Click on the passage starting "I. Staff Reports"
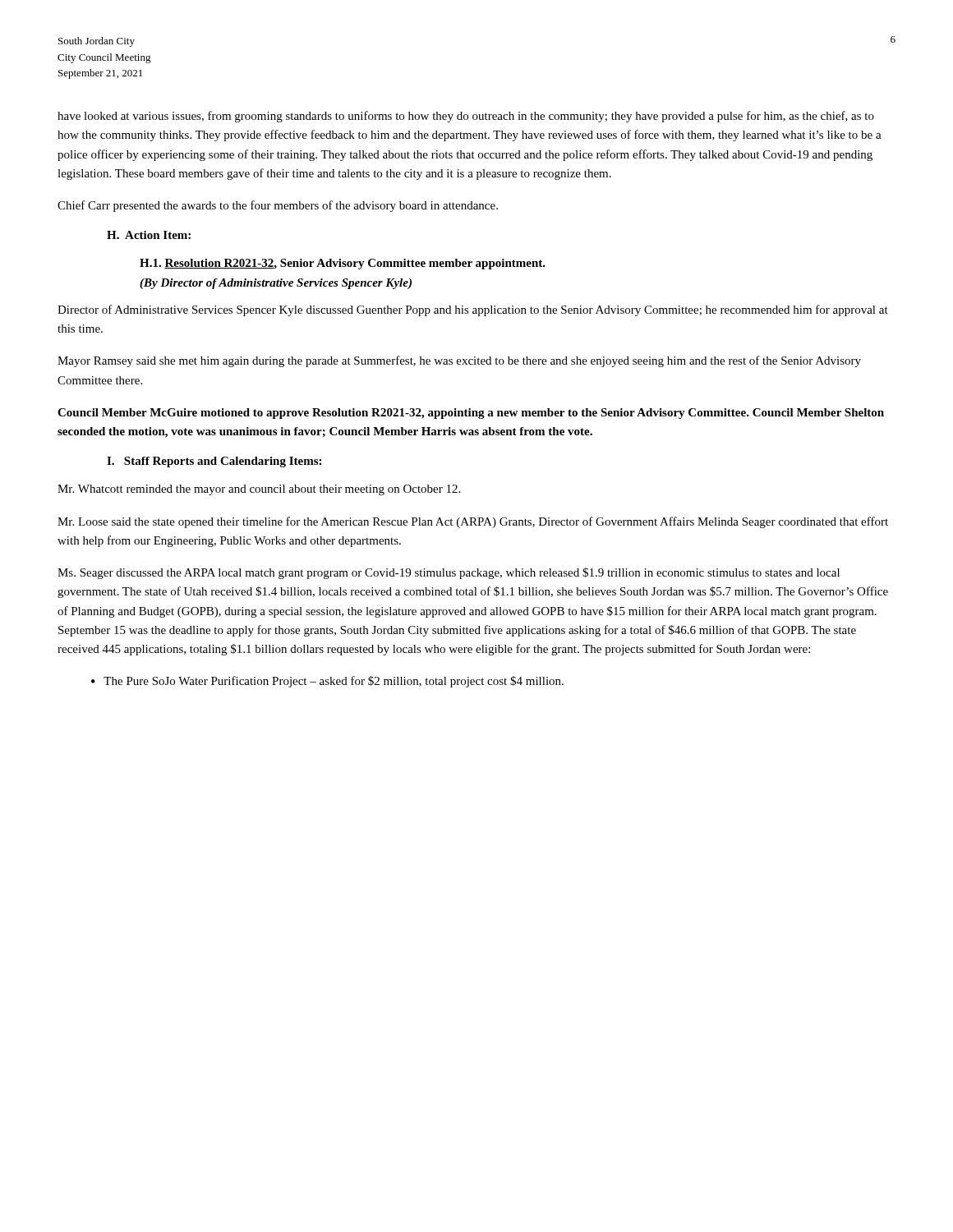This screenshot has width=953, height=1232. click(x=215, y=461)
